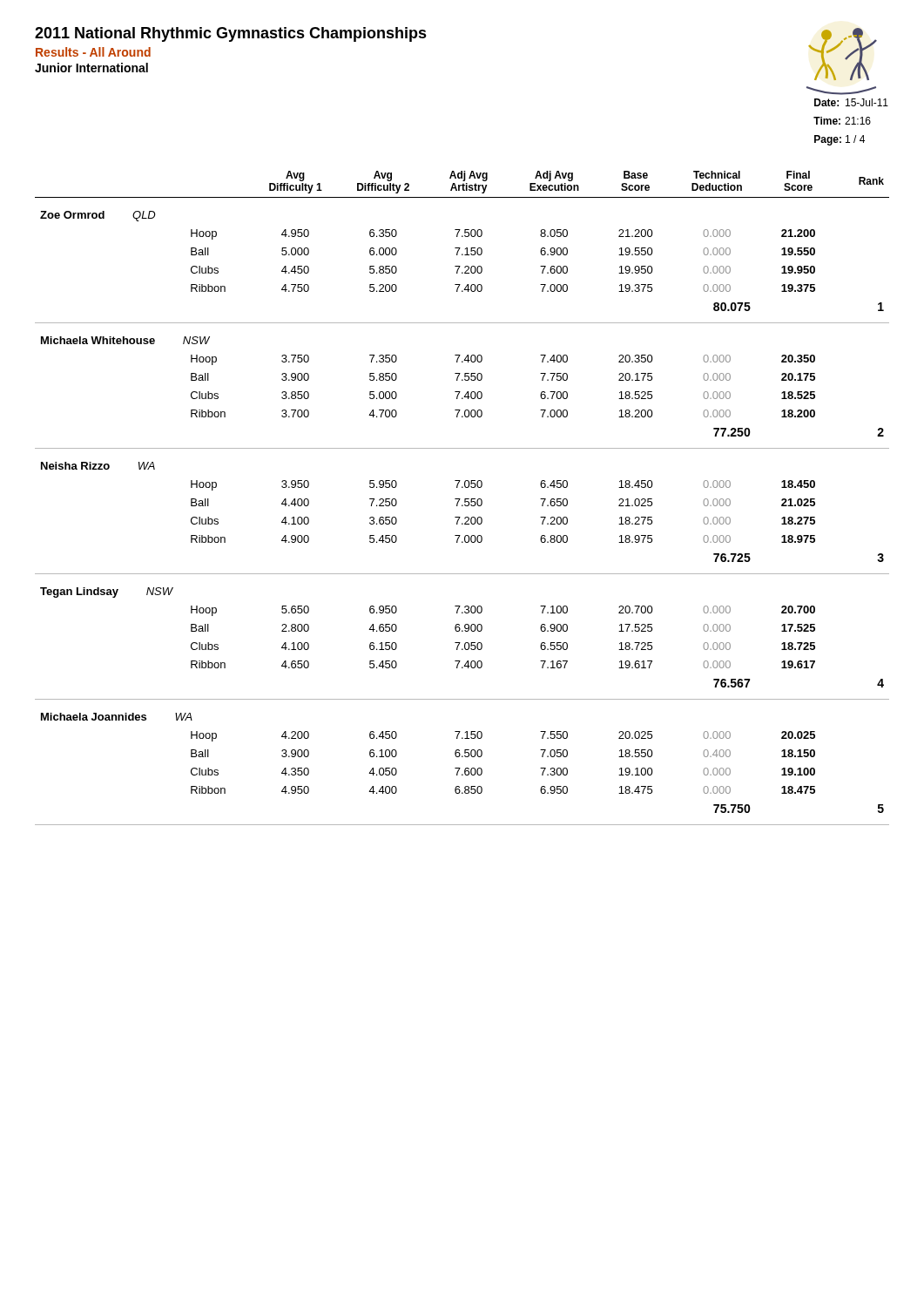Viewport: 924px width, 1307px height.
Task: Locate the passage starting "Results - All Around"
Action: click(x=93, y=52)
